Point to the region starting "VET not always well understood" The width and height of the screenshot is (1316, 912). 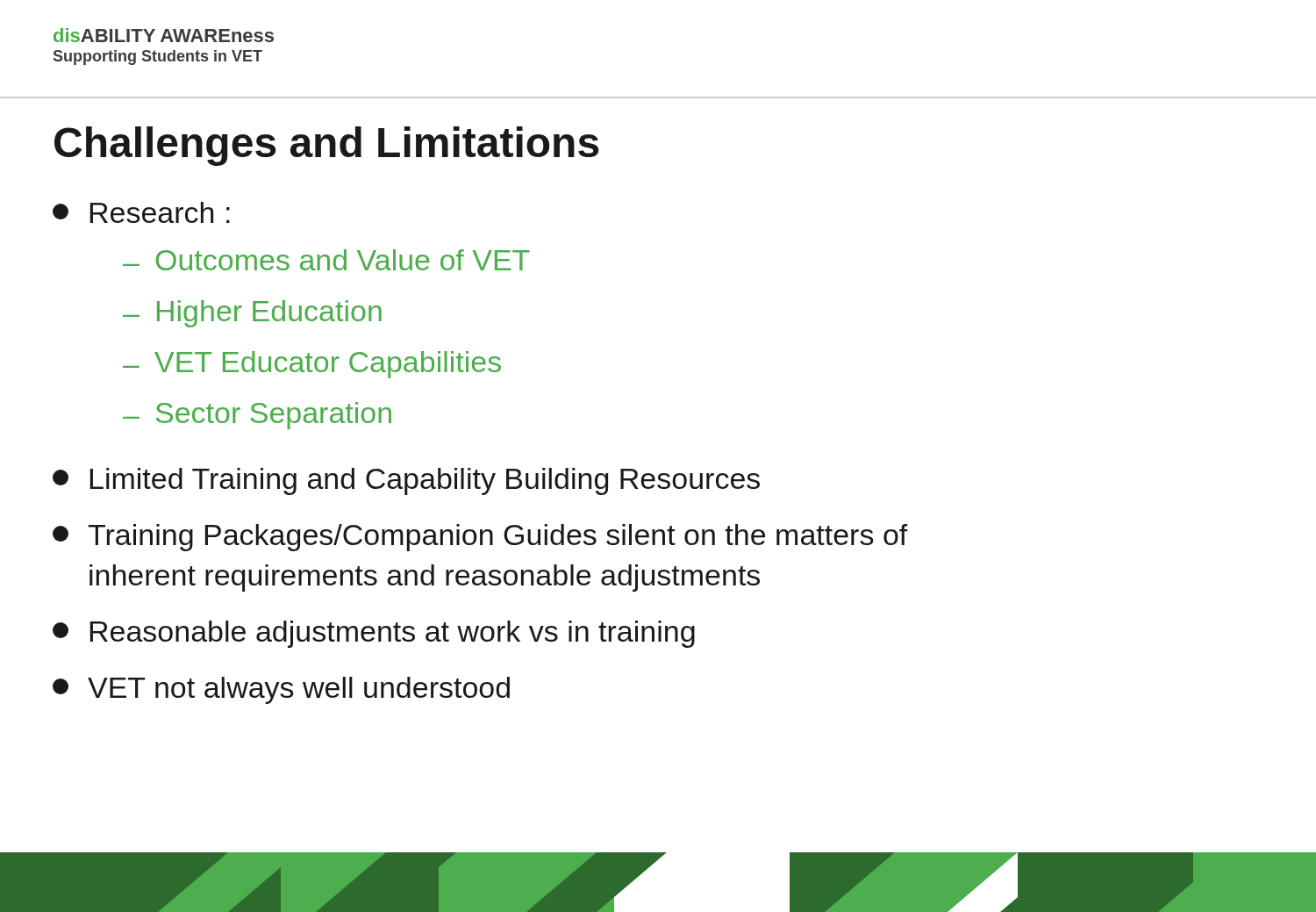point(282,688)
